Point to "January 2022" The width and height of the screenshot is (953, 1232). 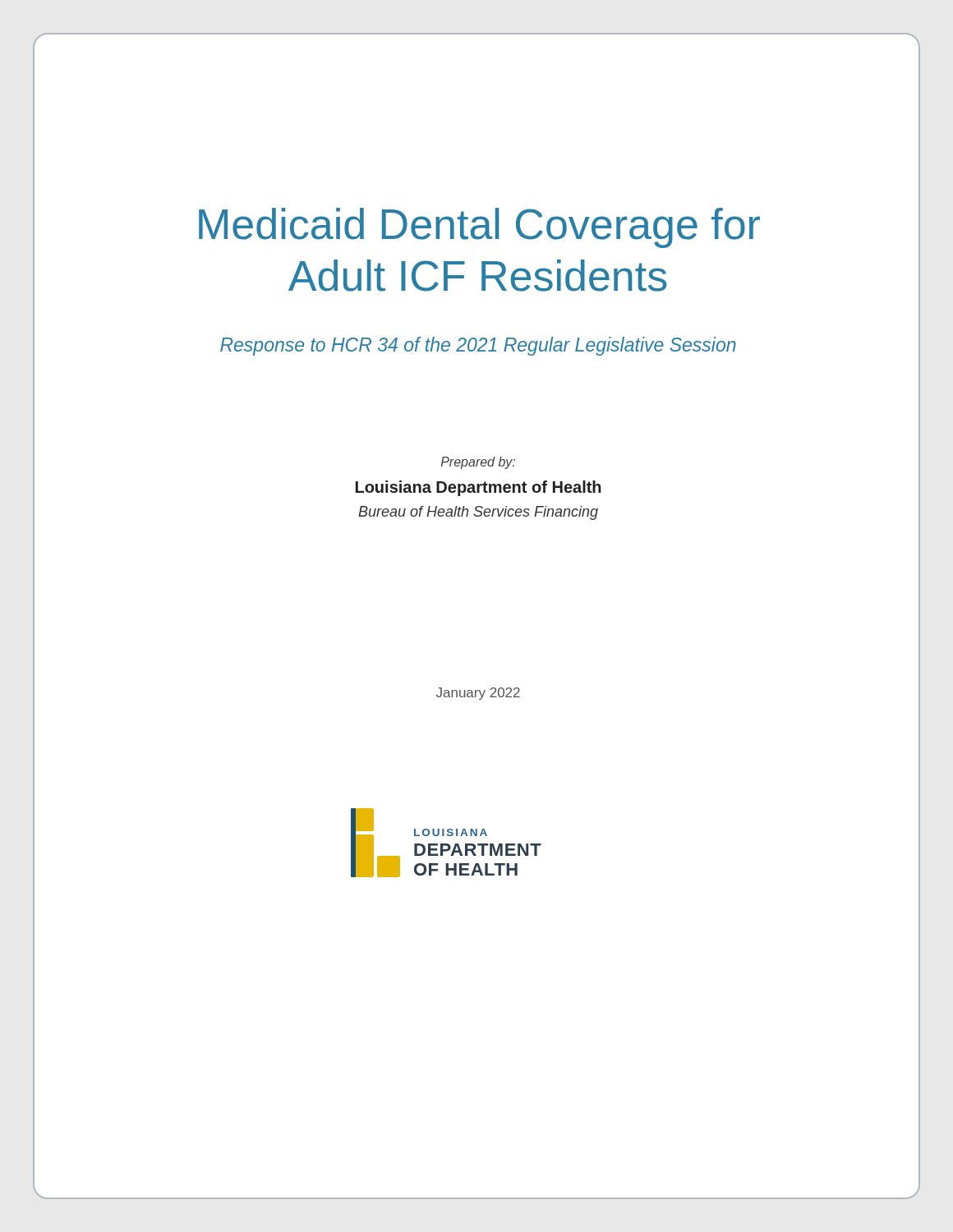pos(478,693)
